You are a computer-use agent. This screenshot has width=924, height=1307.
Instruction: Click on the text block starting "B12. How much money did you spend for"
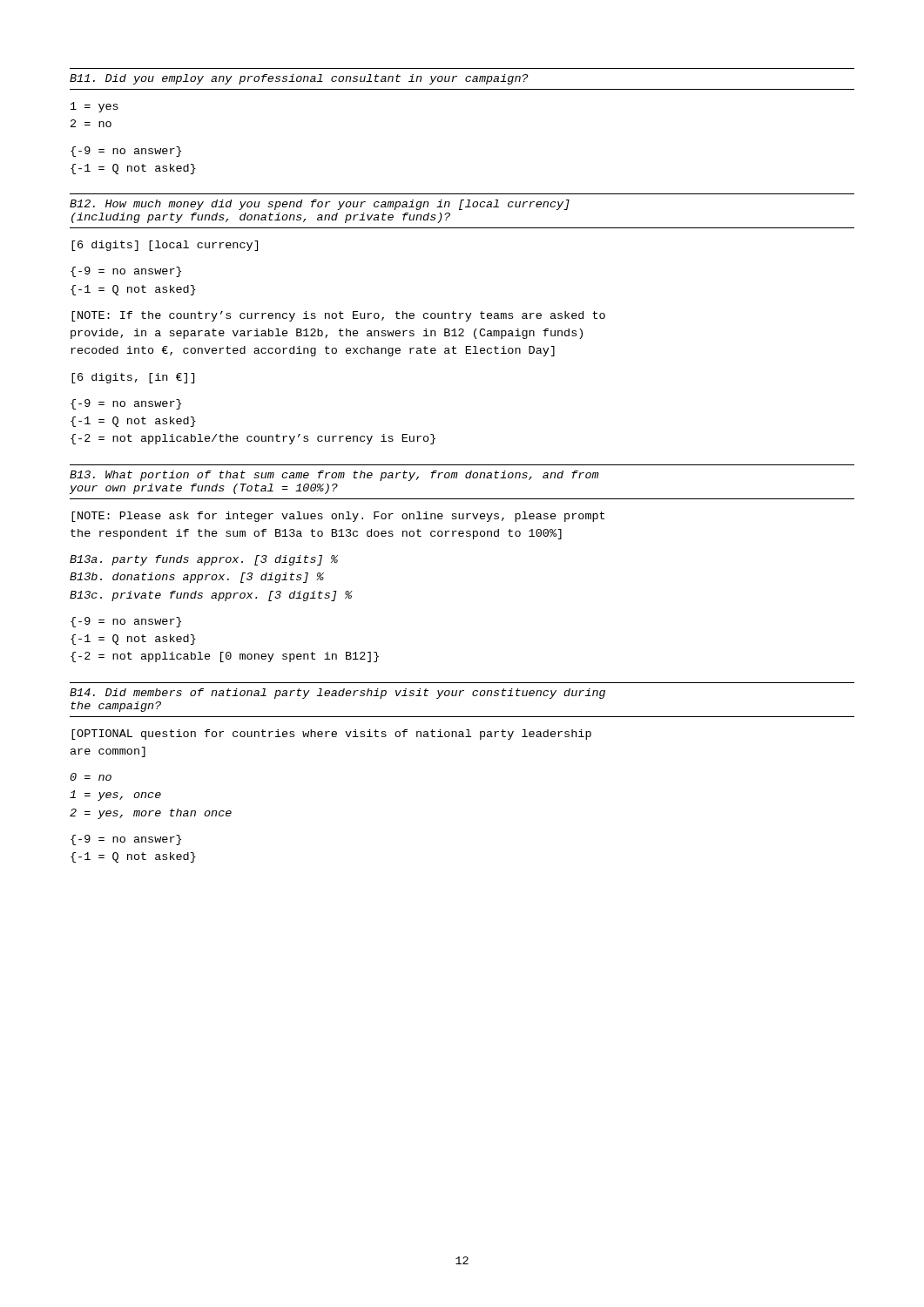click(x=320, y=211)
